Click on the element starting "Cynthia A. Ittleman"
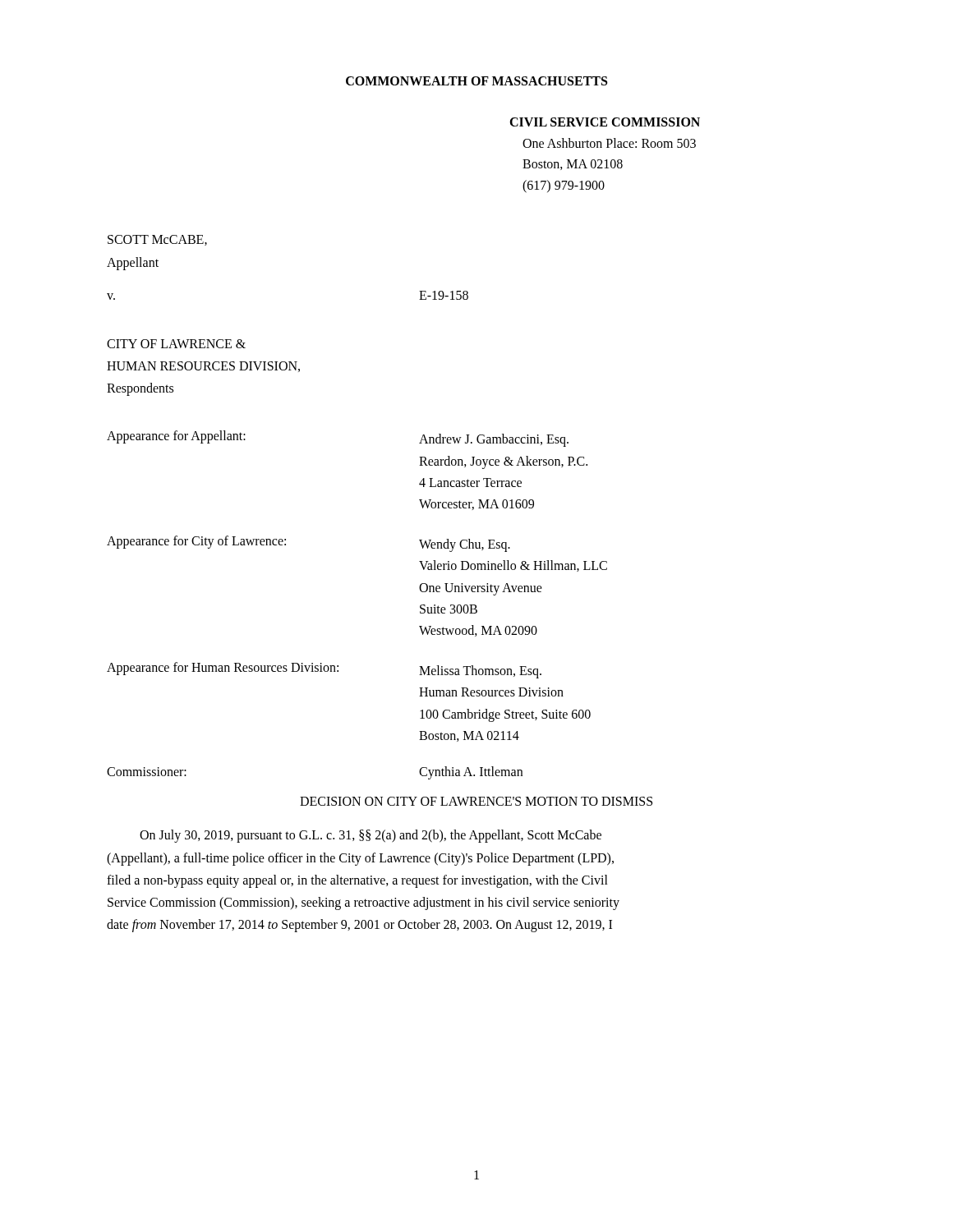 471,772
